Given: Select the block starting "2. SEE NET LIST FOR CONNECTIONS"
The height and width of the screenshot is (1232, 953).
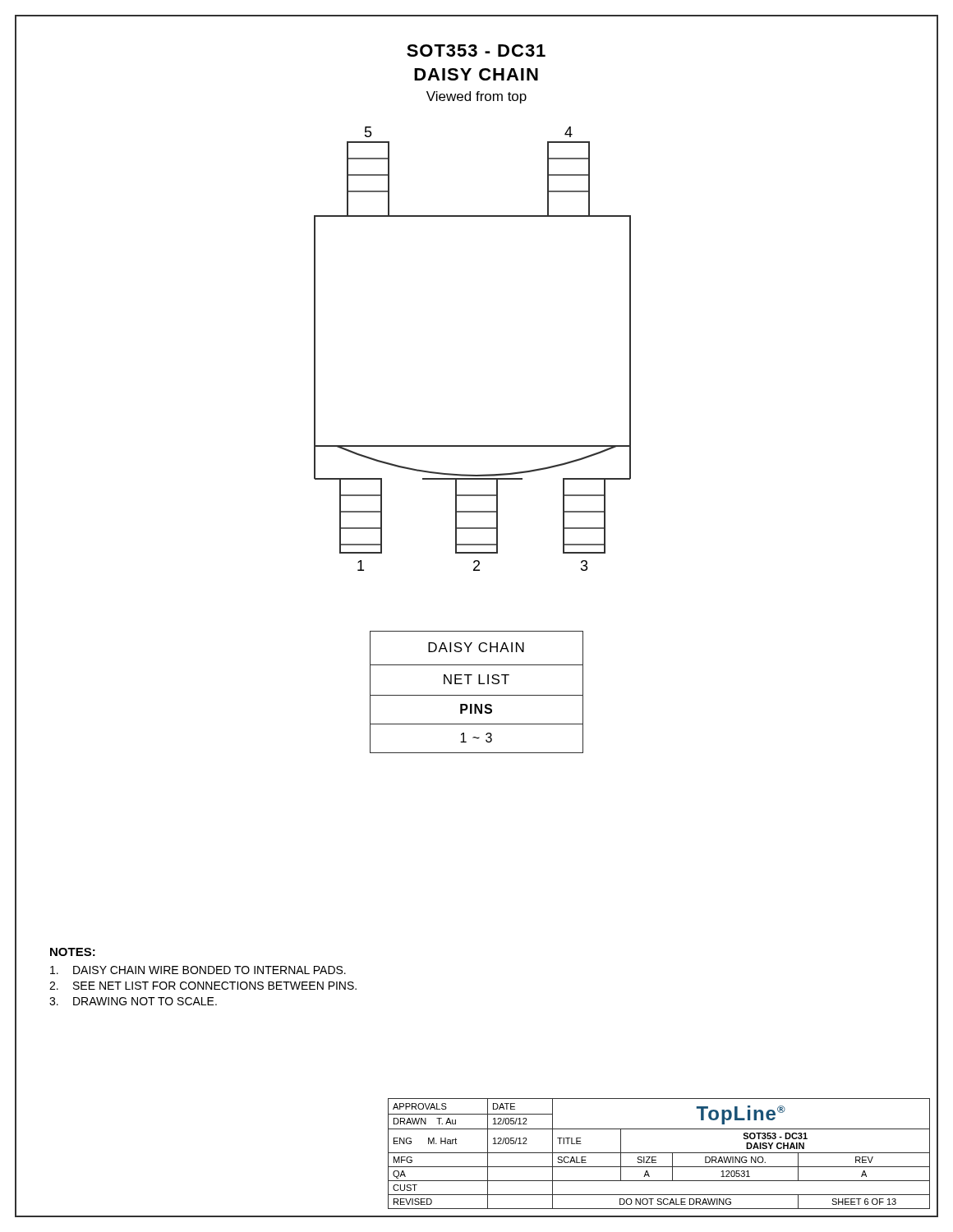Looking at the screenshot, I should pos(203,986).
